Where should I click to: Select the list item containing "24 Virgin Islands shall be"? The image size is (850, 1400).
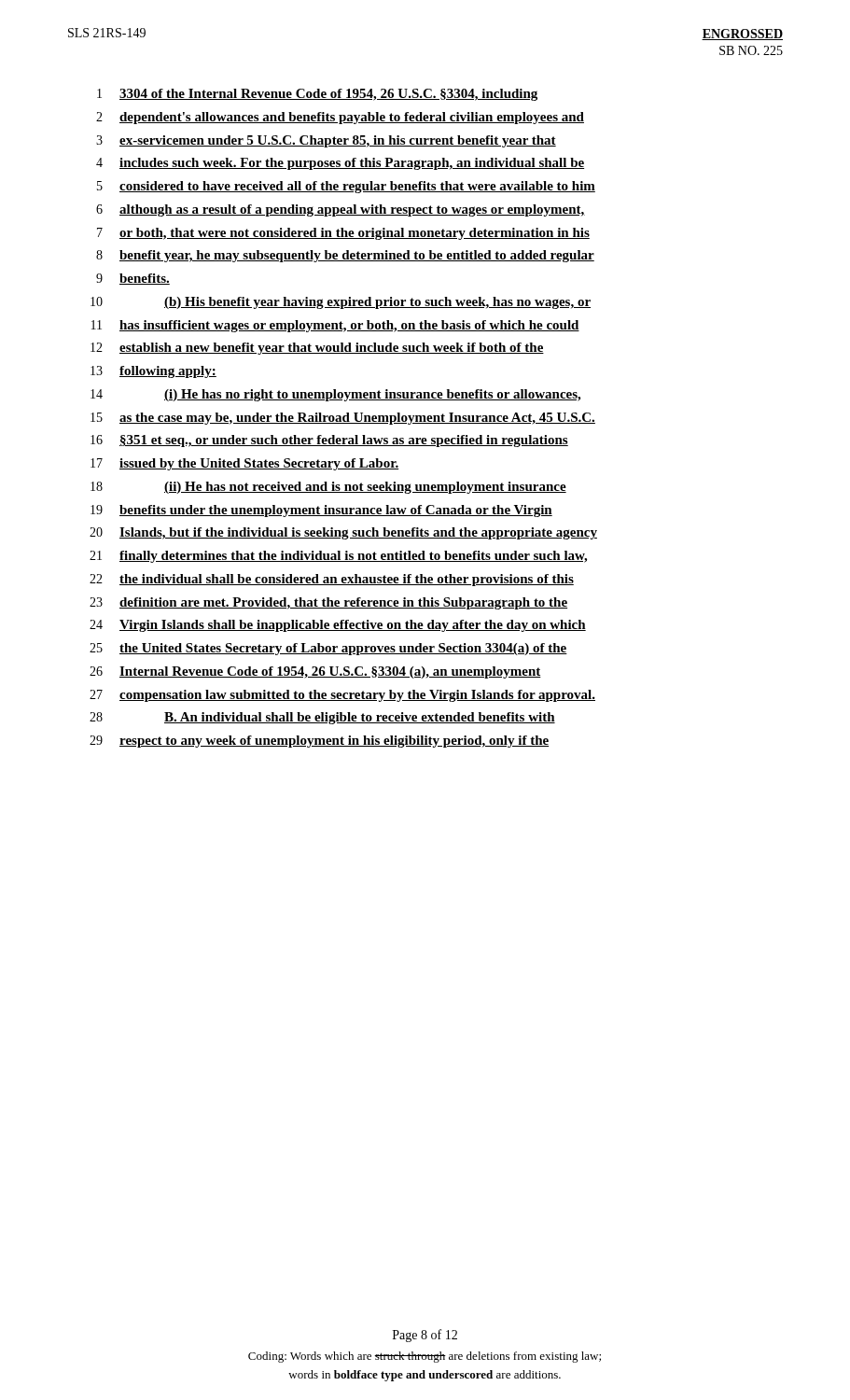425,625
